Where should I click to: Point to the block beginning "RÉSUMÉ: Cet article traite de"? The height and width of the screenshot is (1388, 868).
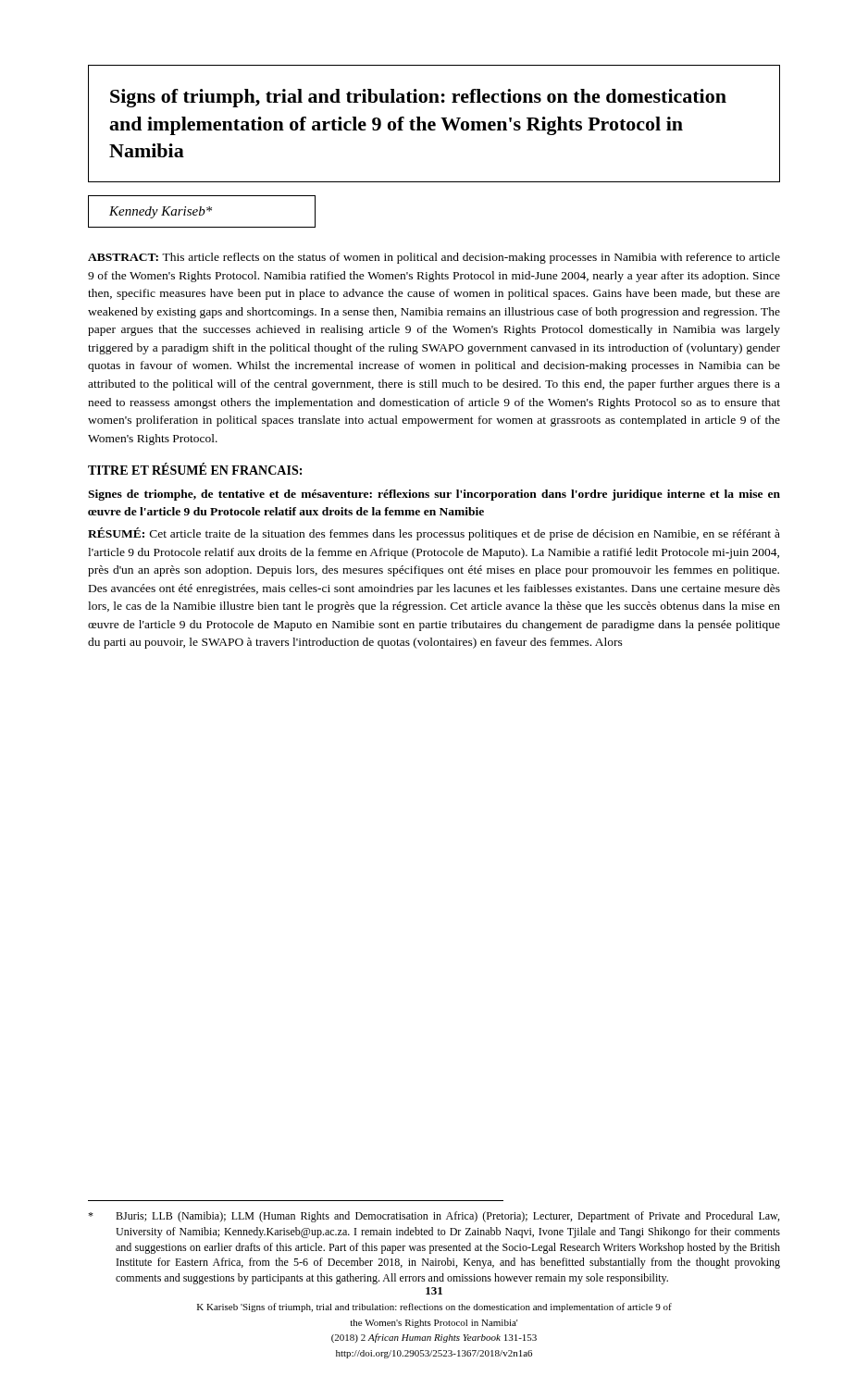(434, 588)
